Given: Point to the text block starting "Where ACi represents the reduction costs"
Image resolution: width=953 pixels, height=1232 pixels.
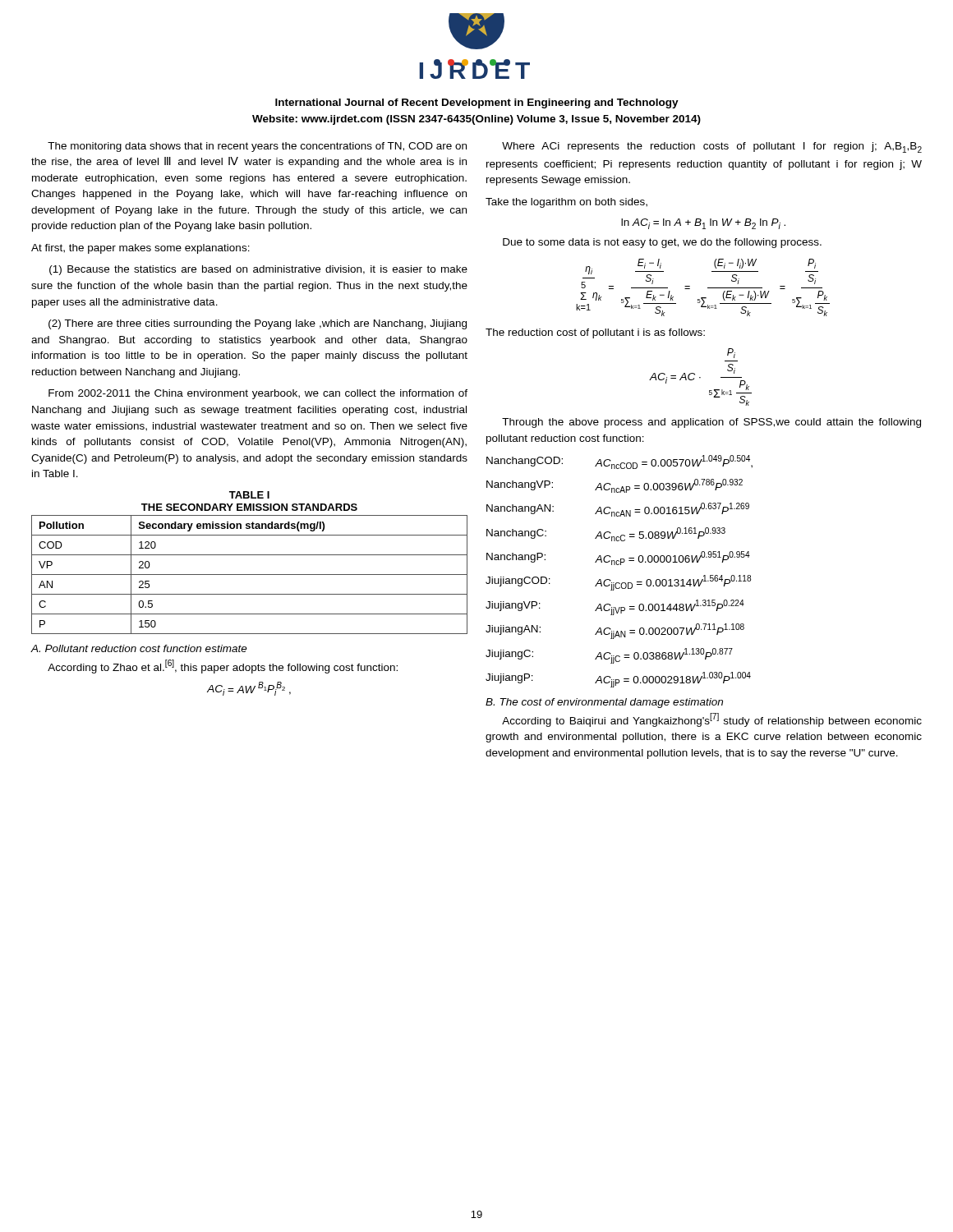Looking at the screenshot, I should click(704, 163).
